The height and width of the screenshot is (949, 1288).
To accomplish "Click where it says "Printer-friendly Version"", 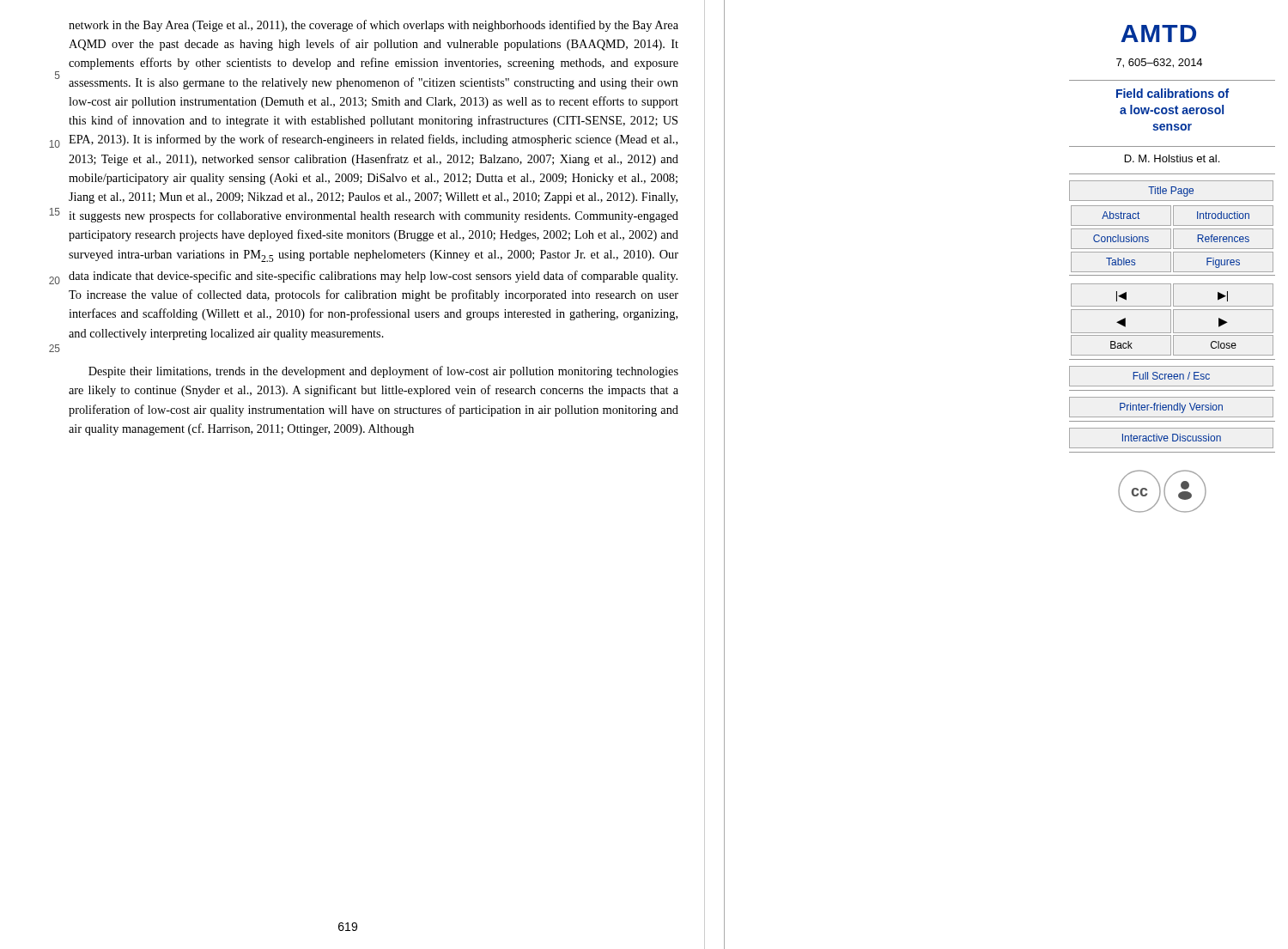I will [1171, 407].
